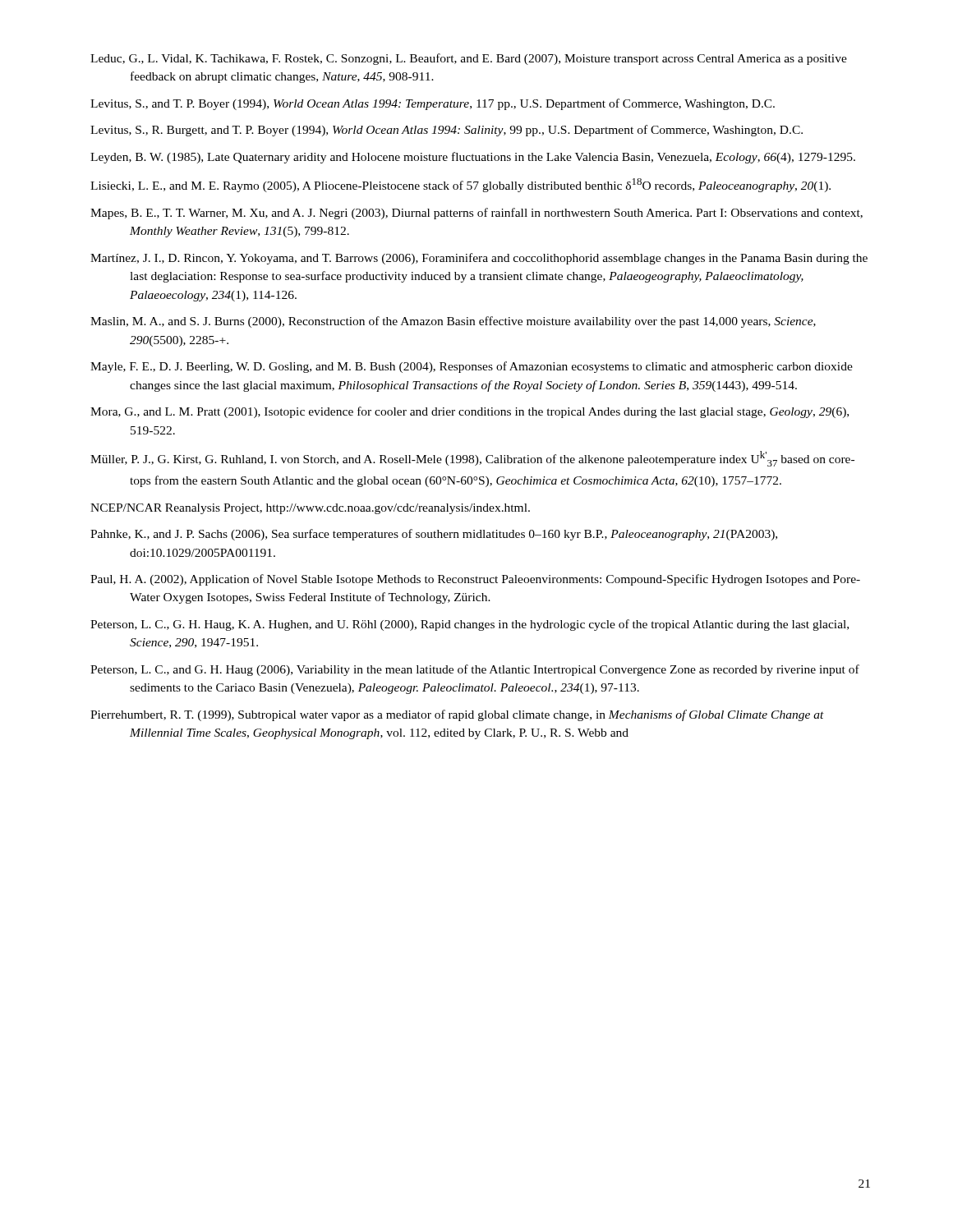Where is the passage that starts "Leyden, B. W. (1985), Late"?
This screenshot has height=1232, width=953.
473,156
